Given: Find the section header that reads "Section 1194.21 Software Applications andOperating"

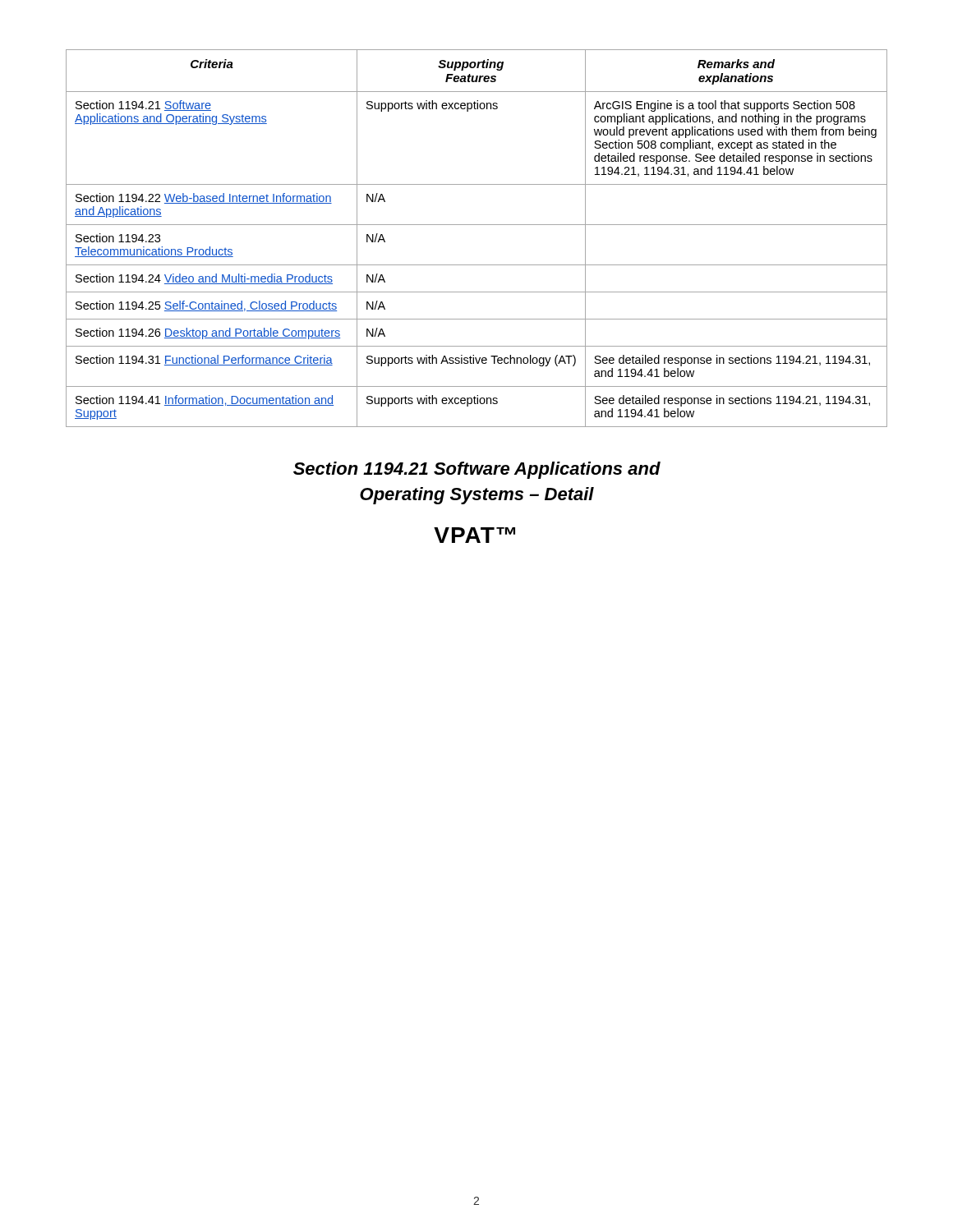Looking at the screenshot, I should click(x=476, y=481).
